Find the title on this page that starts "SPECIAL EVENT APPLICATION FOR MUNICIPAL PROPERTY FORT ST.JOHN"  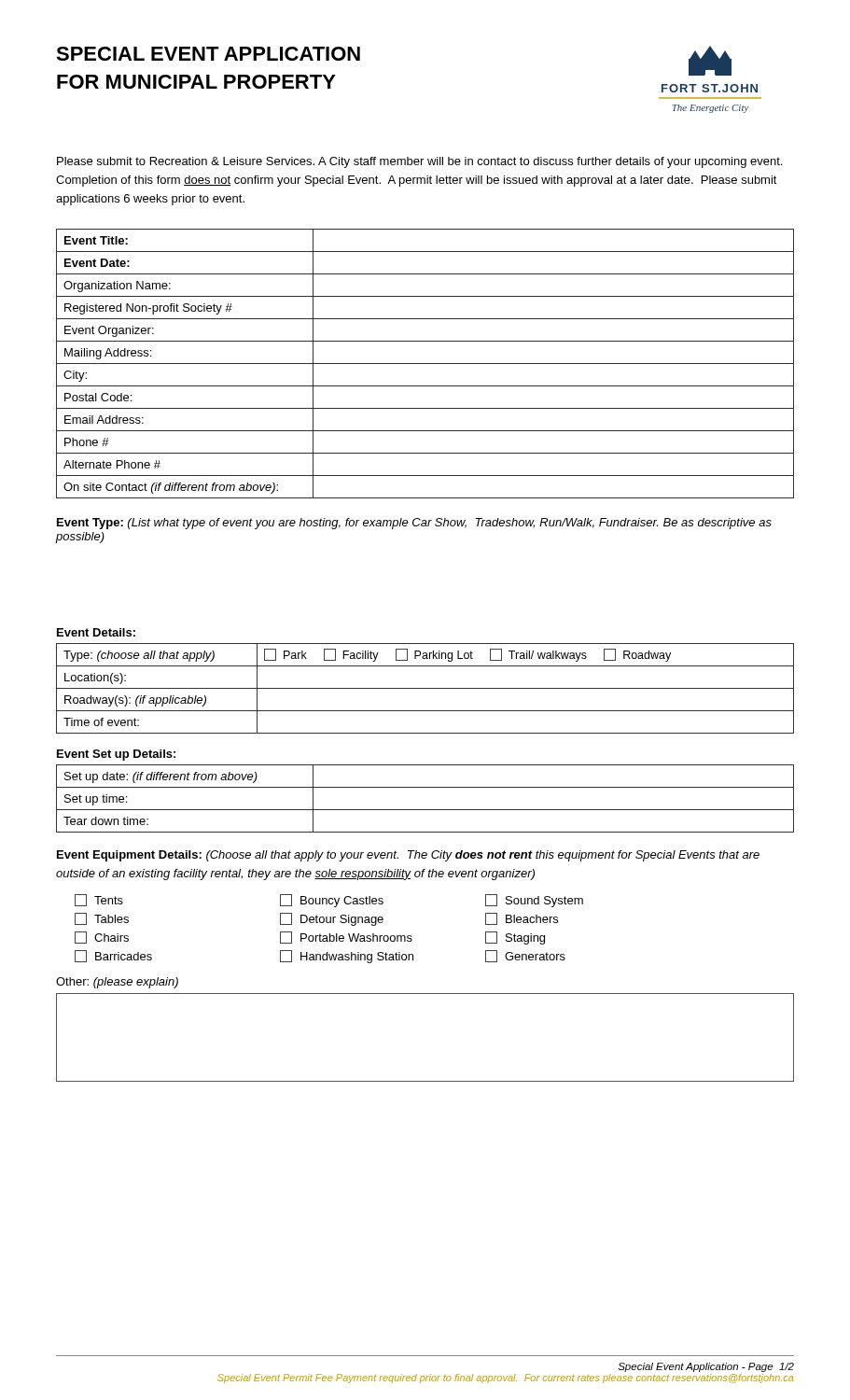pyautogui.click(x=209, y=75)
